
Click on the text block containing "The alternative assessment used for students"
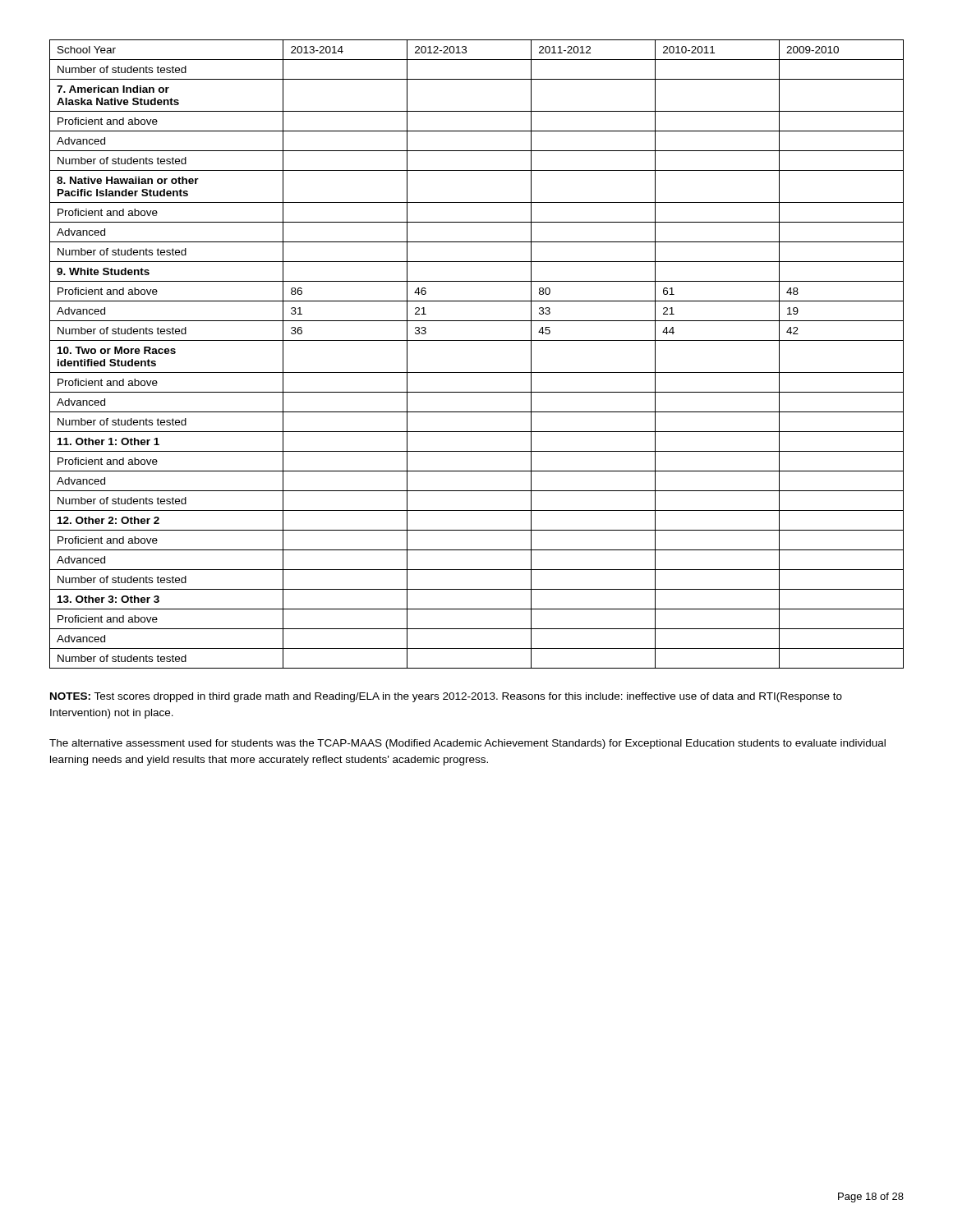click(x=468, y=751)
